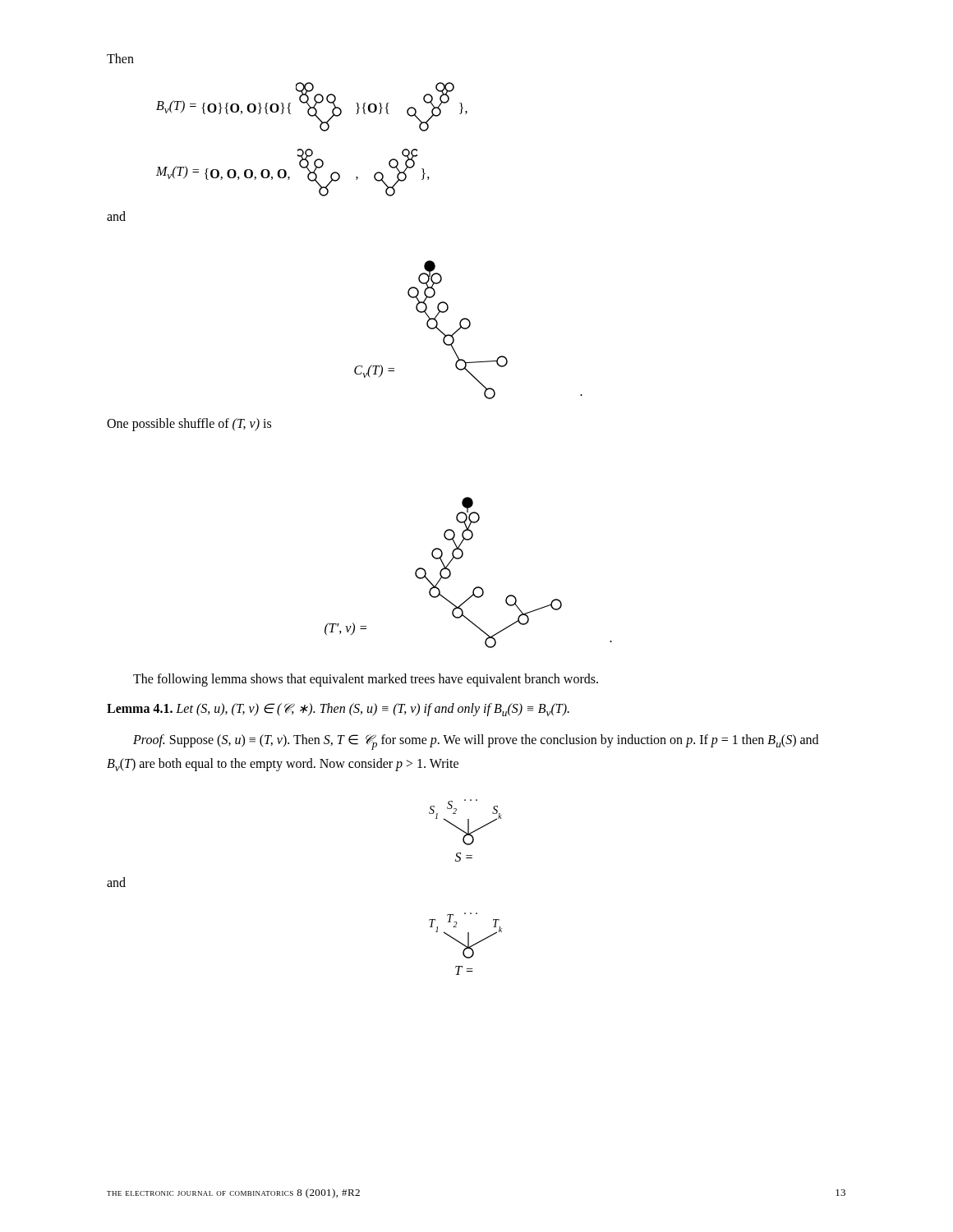Find the text block that says "Proof. Suppose (S, u) ≡"
953x1232 pixels.
(x=463, y=753)
